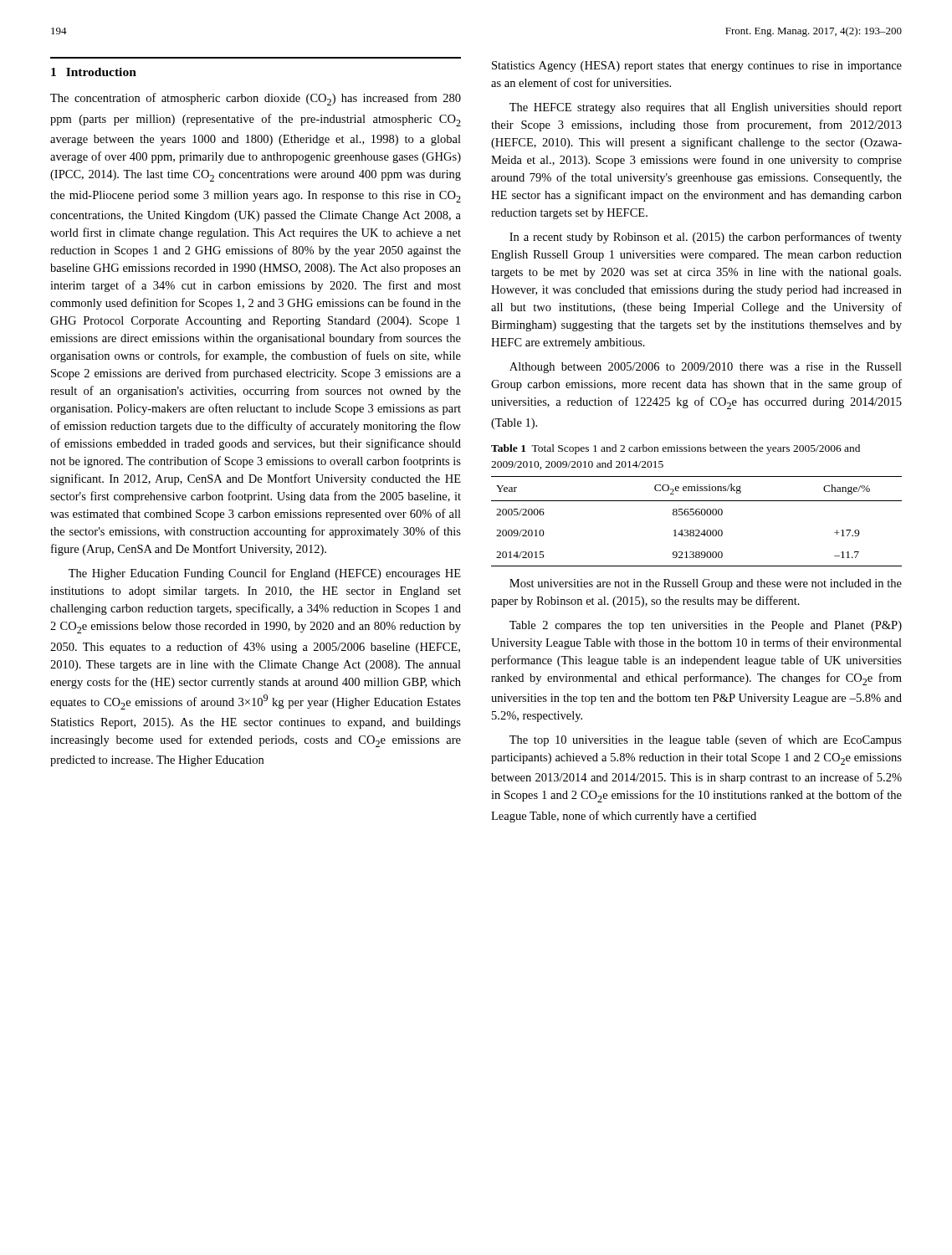Viewport: 952px width, 1255px height.
Task: Select the caption with the text "Table 1 Total Scopes"
Action: (x=676, y=456)
